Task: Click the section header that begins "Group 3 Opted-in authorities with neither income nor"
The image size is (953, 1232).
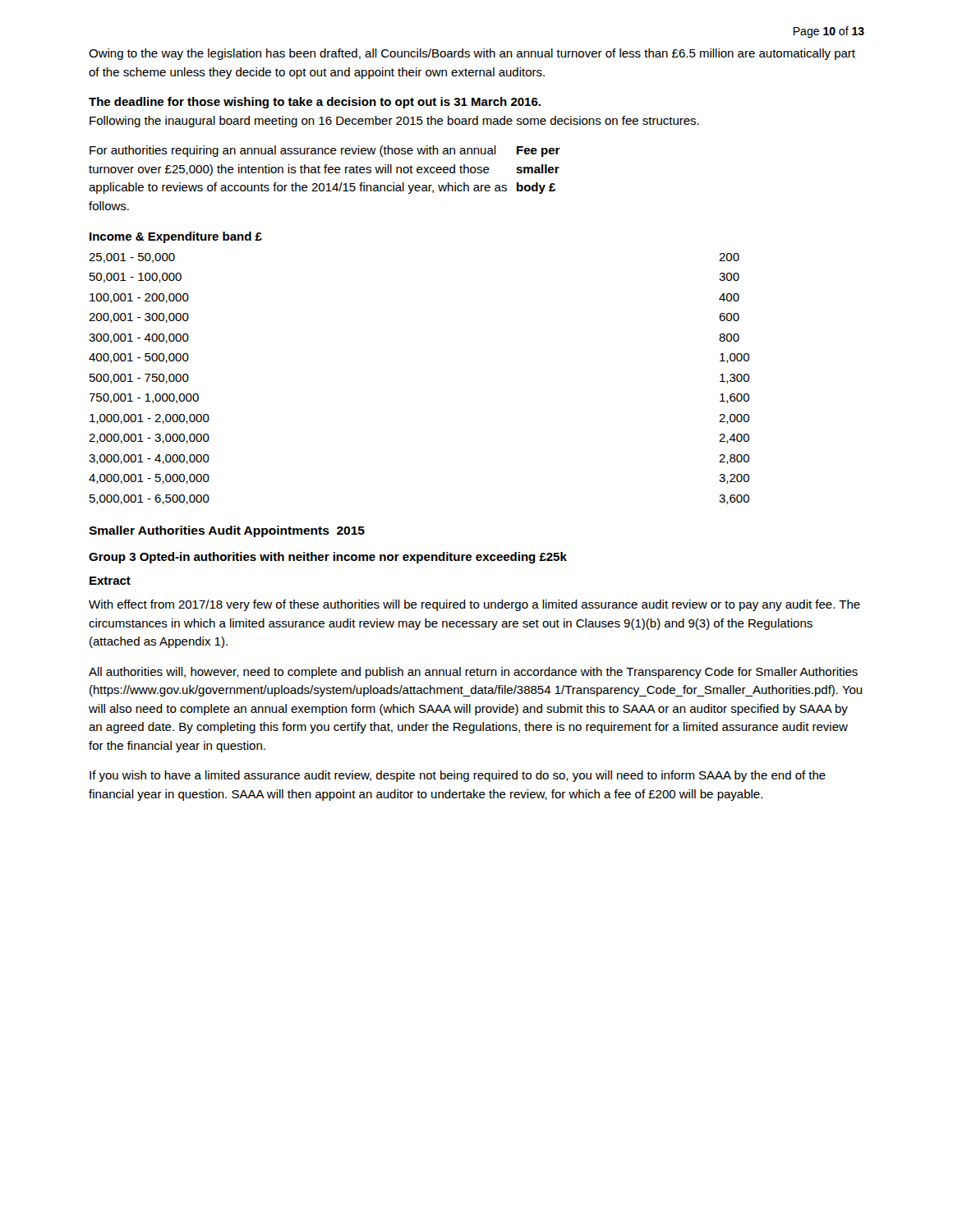Action: (x=328, y=556)
